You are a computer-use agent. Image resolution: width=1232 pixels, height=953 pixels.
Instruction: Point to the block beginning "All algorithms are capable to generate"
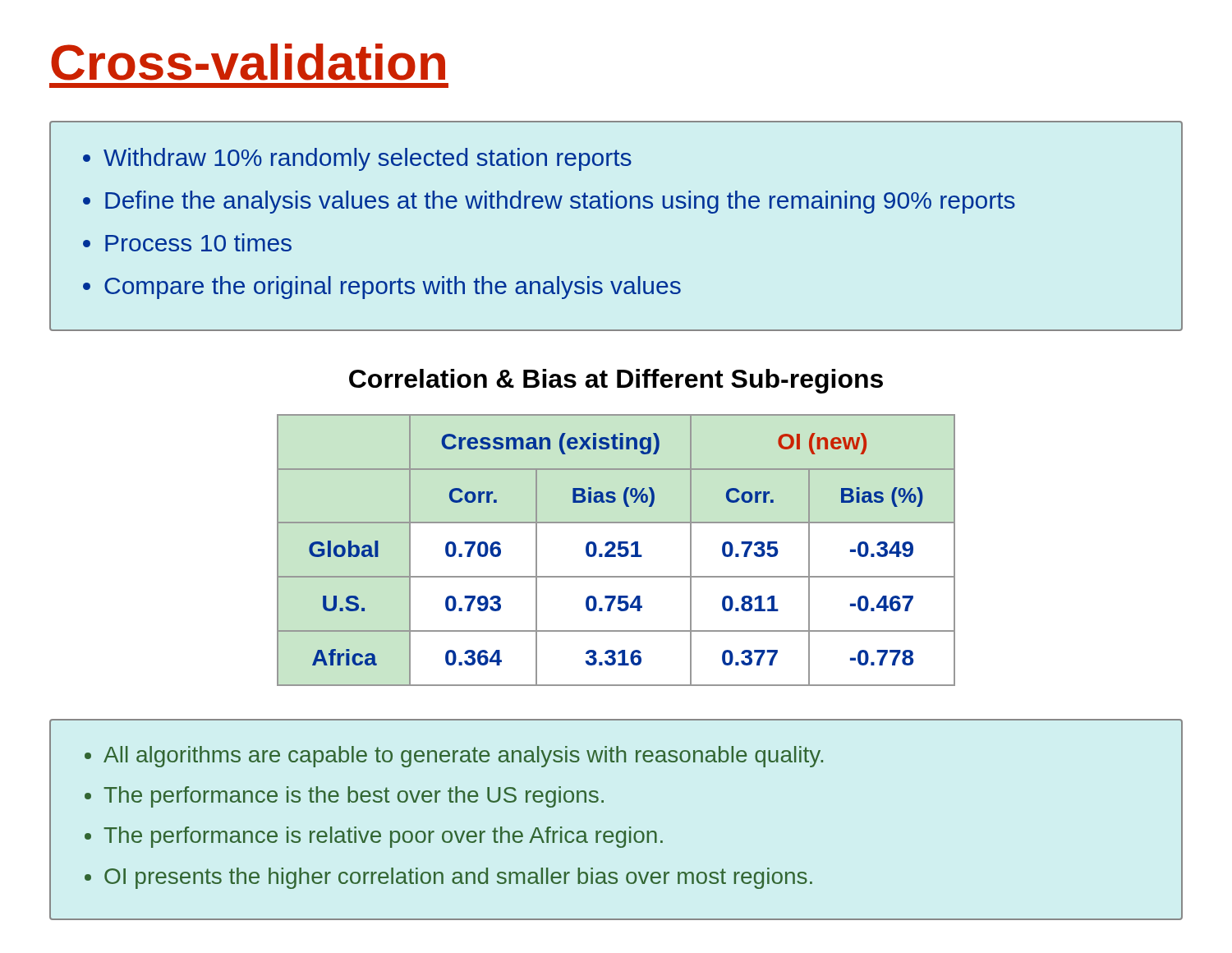[616, 819]
